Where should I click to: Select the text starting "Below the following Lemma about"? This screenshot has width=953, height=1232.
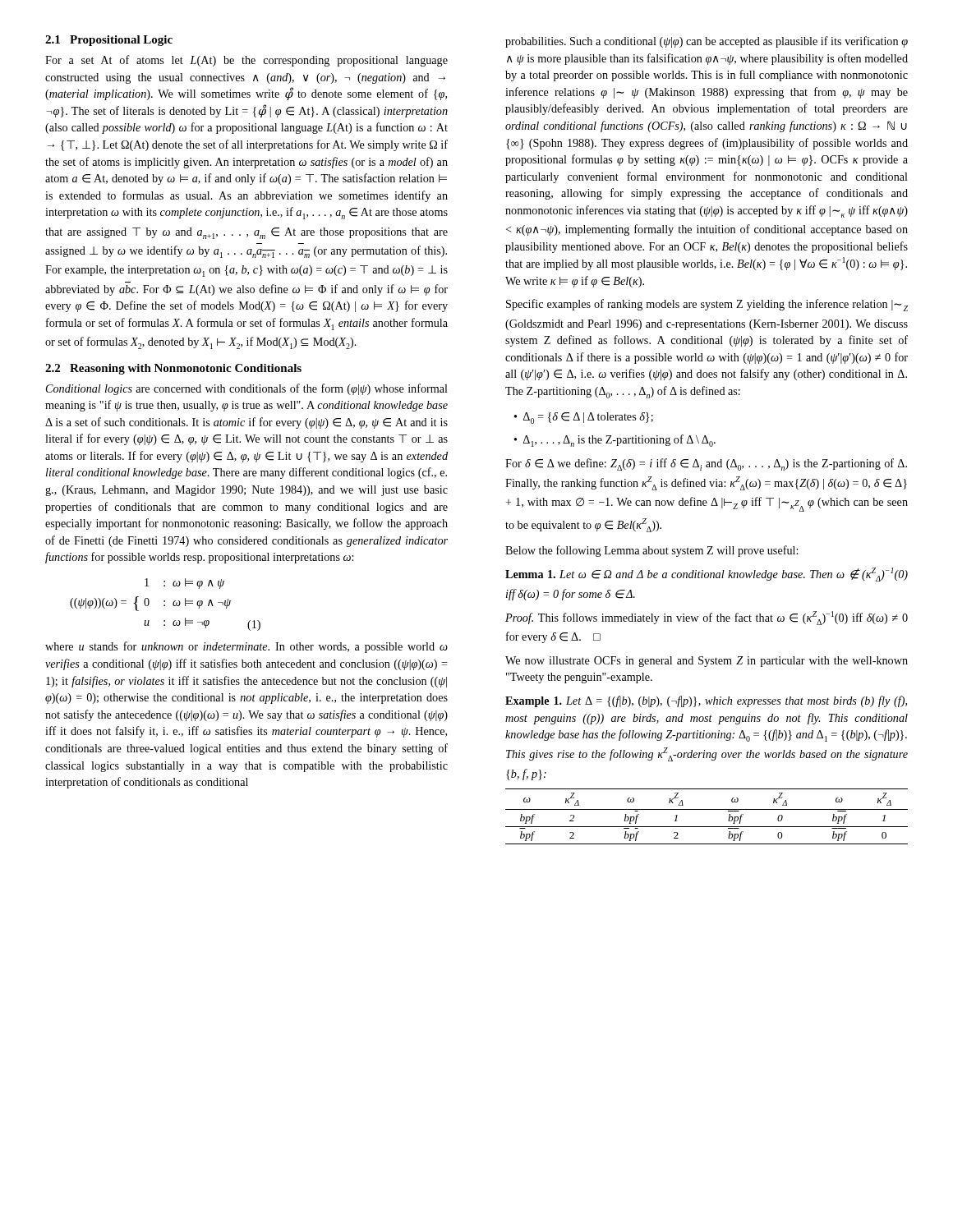tap(652, 550)
